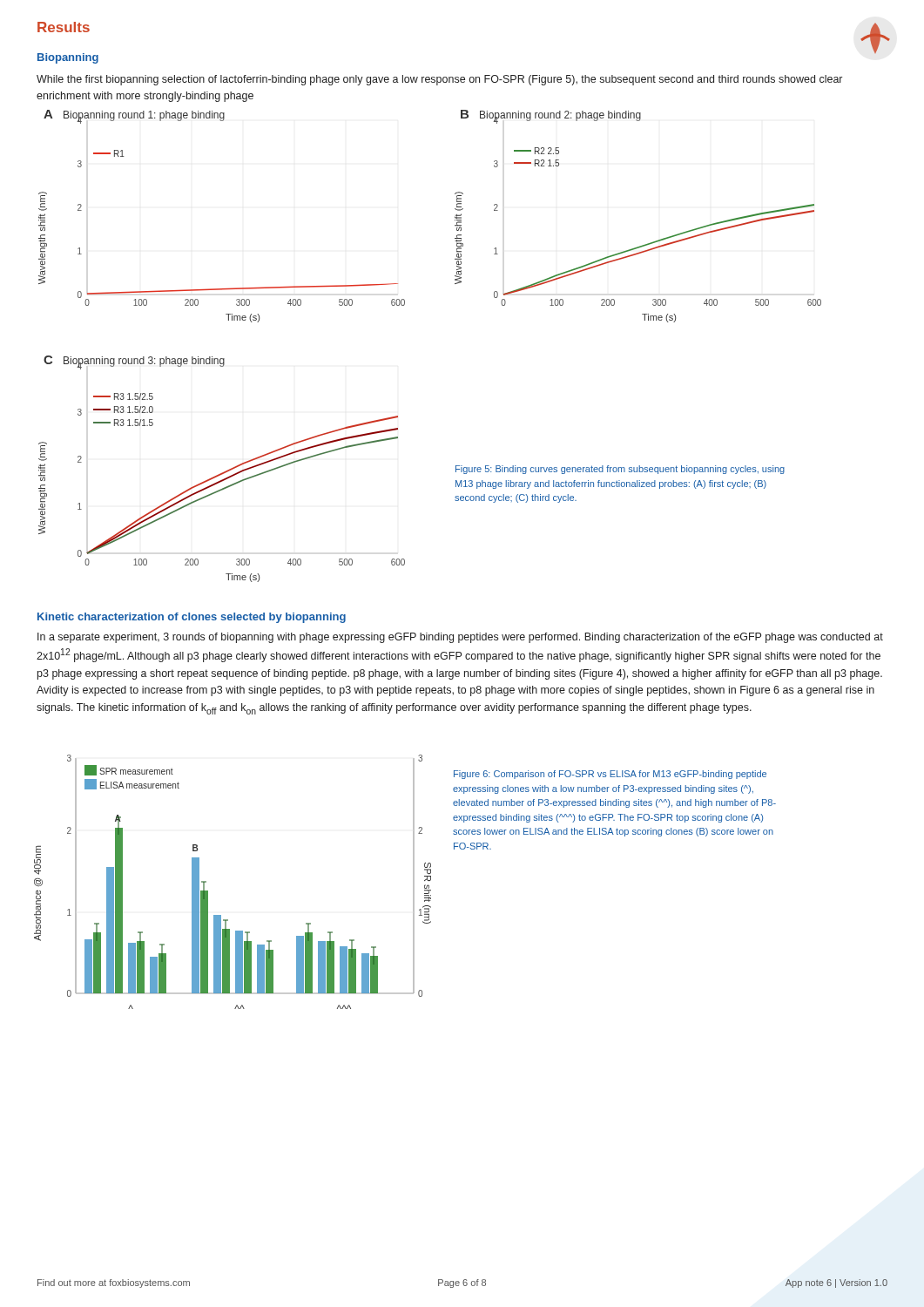Click on the grouped bar chart
This screenshot has width=924, height=1307.
(231, 893)
